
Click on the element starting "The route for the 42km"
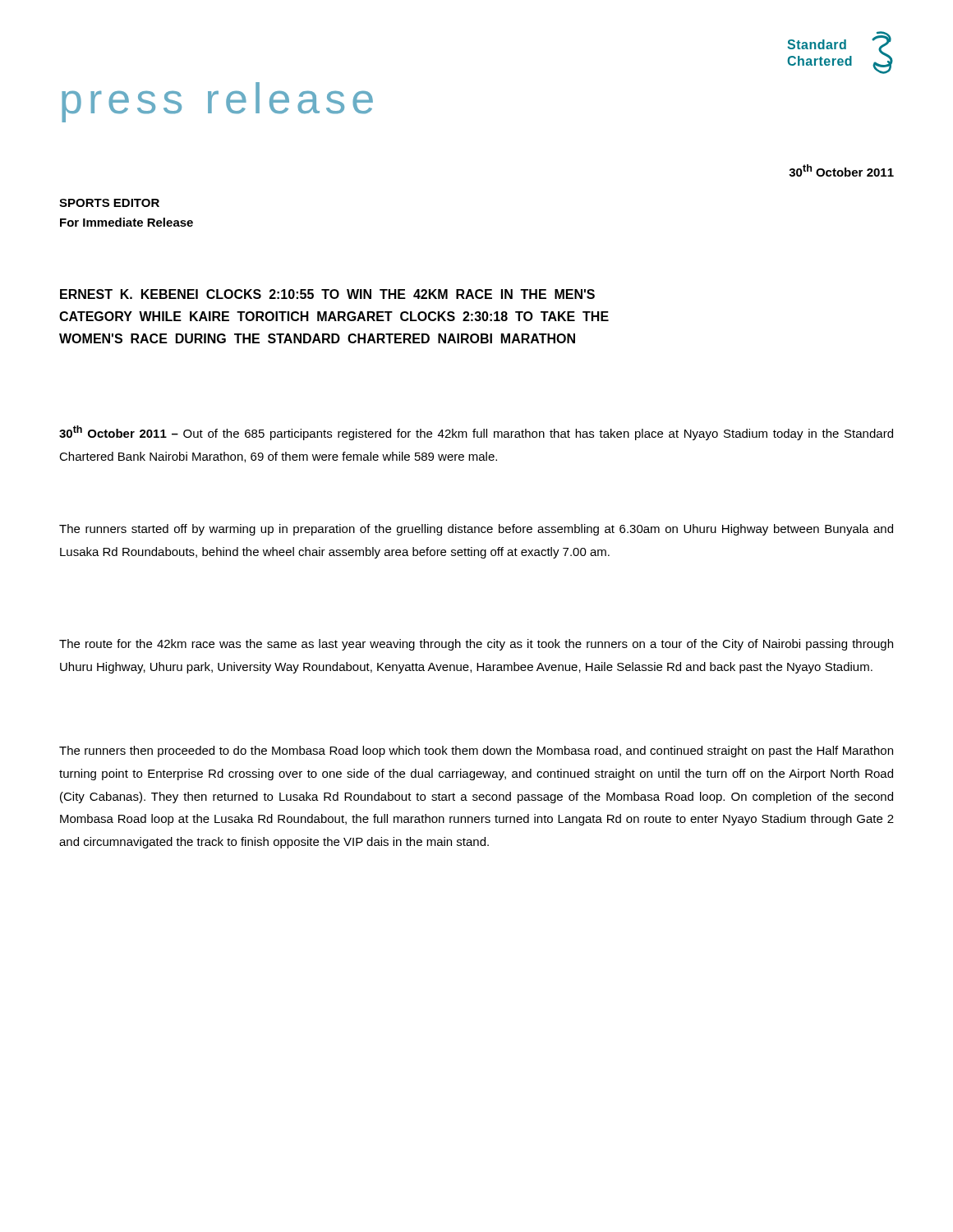(476, 655)
